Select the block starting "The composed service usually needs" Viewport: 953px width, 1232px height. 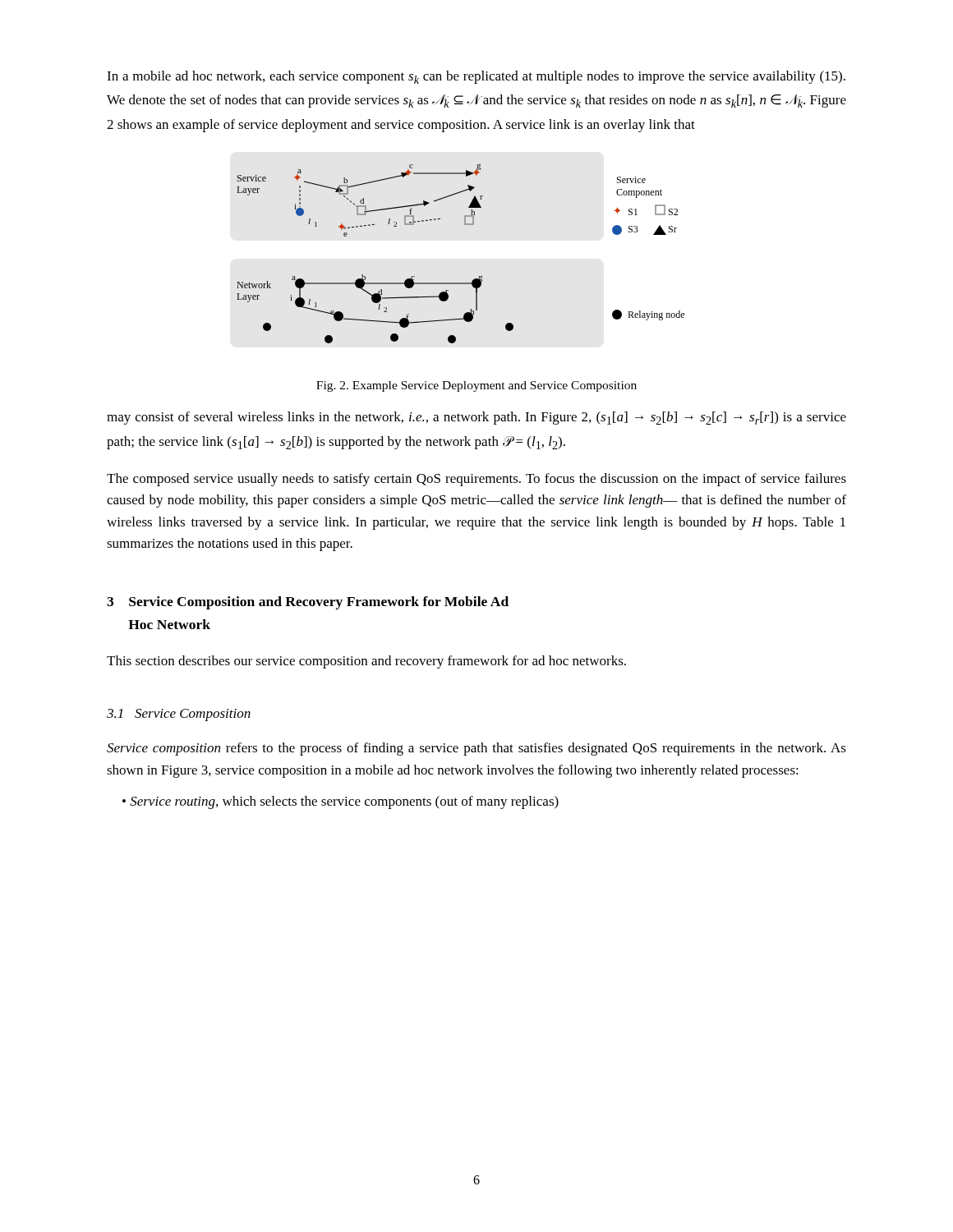[x=476, y=511]
